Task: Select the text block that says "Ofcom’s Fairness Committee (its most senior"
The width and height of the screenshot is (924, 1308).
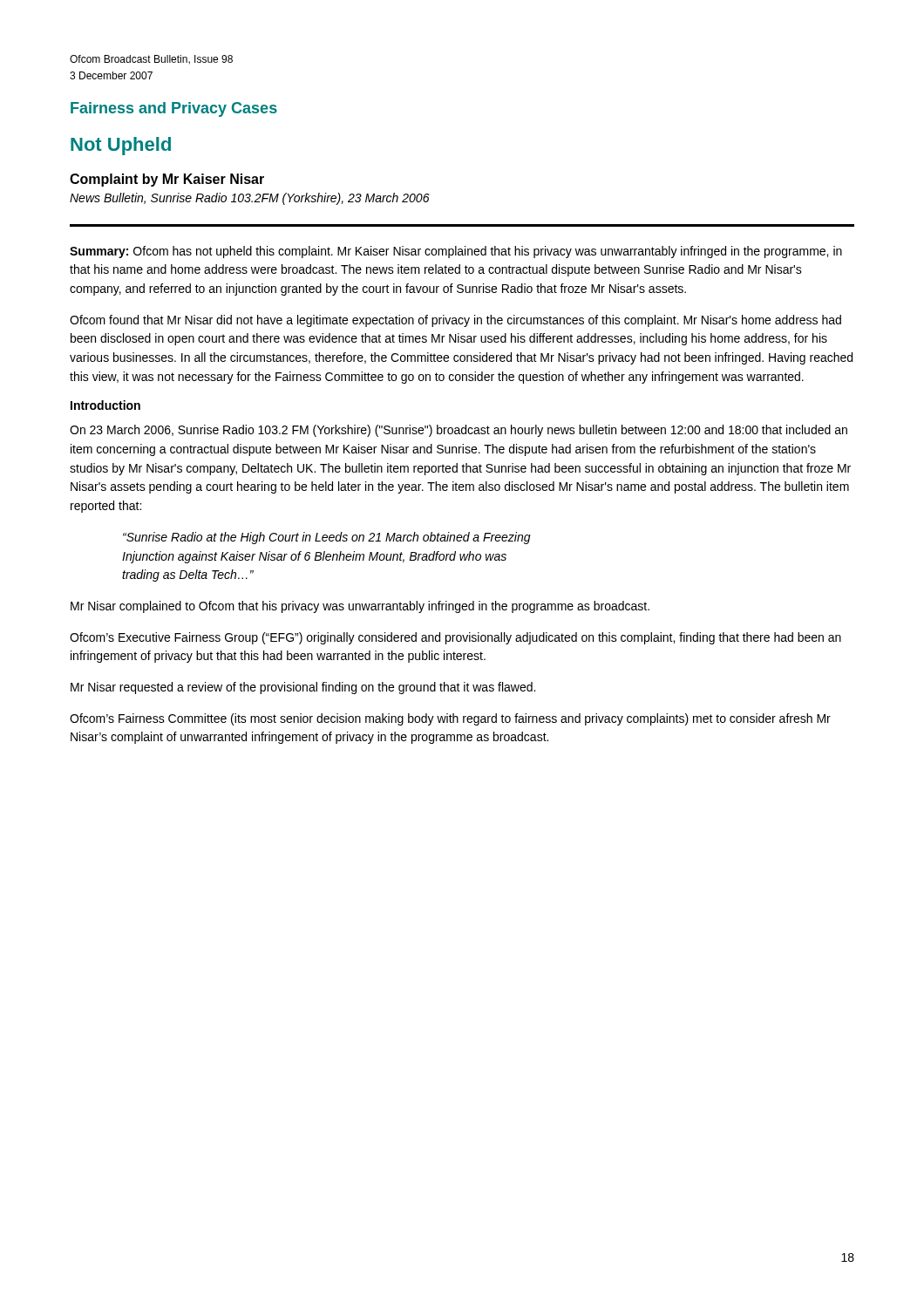Action: pyautogui.click(x=450, y=728)
